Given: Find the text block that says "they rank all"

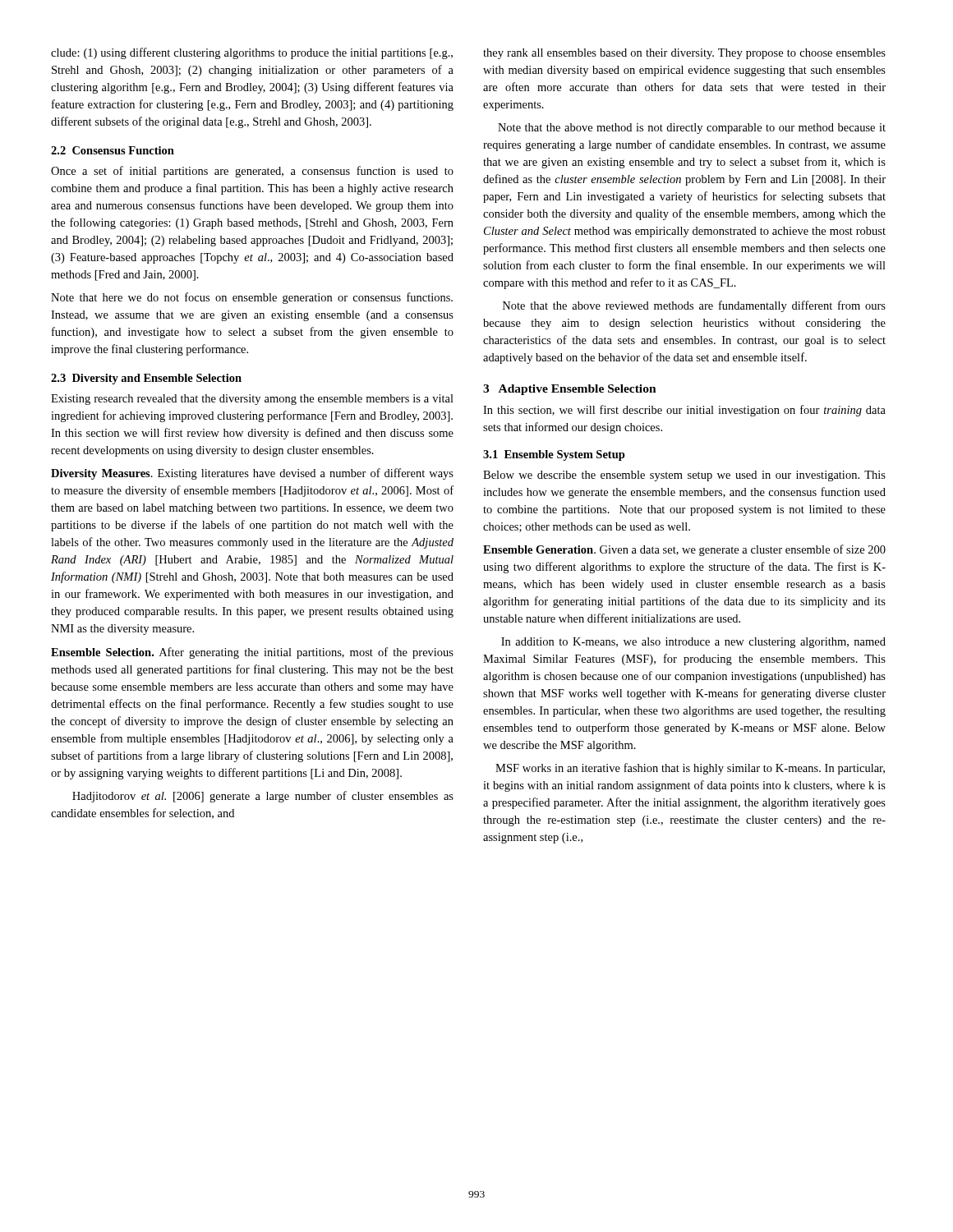Looking at the screenshot, I should pos(684,79).
